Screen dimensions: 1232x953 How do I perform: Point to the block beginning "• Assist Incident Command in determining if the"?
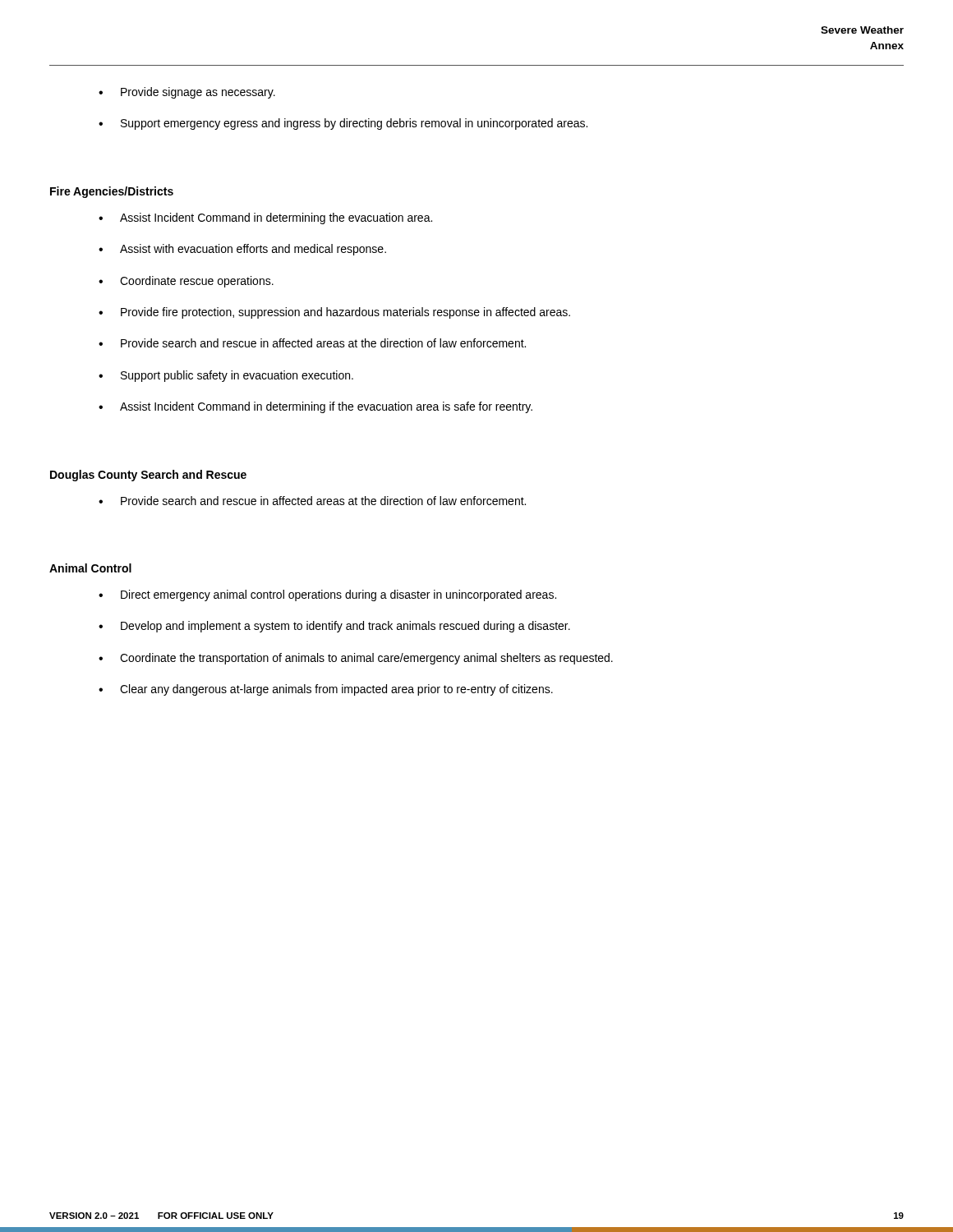tap(501, 408)
